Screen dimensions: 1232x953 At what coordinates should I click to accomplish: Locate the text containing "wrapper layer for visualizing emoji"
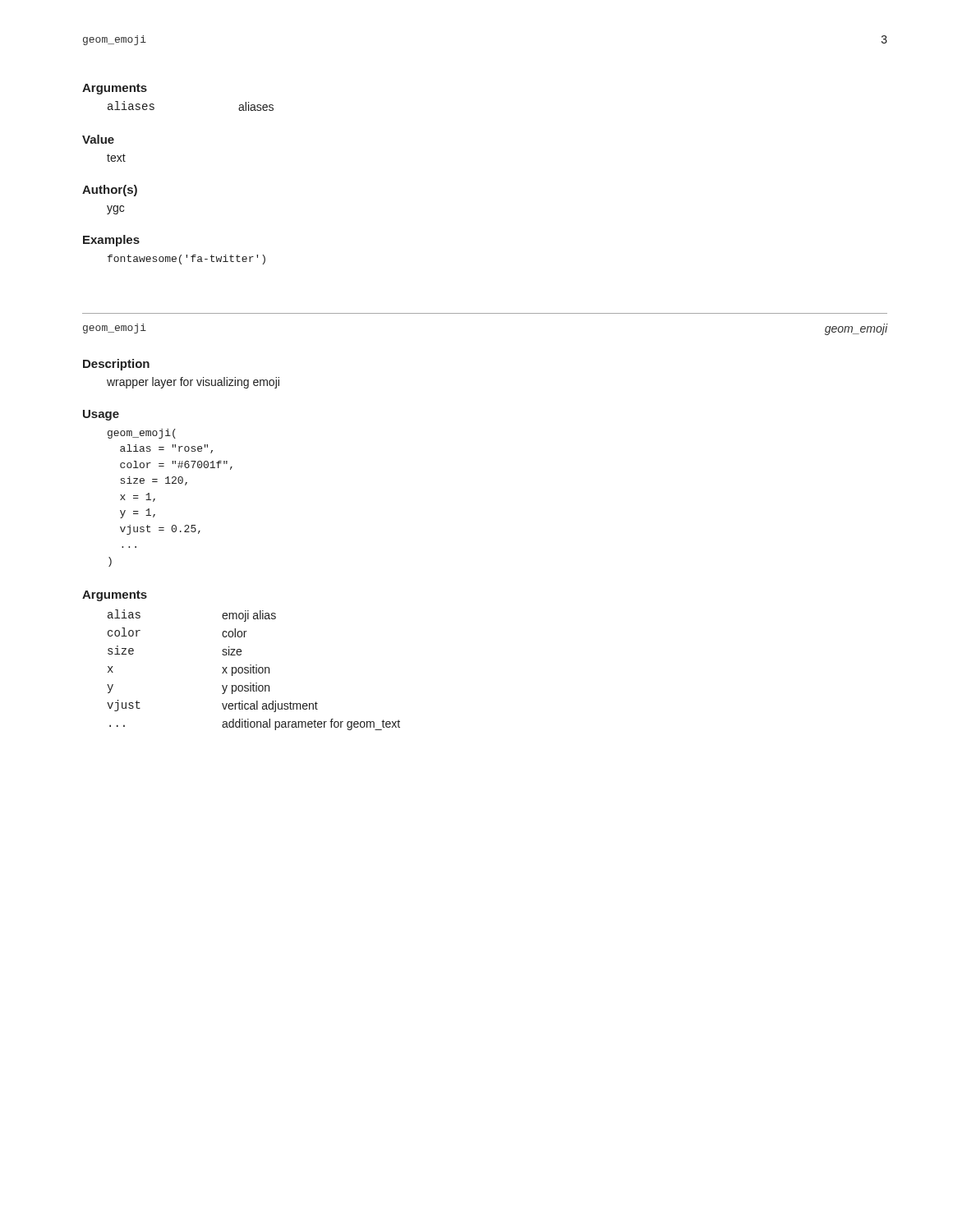[x=193, y=381]
